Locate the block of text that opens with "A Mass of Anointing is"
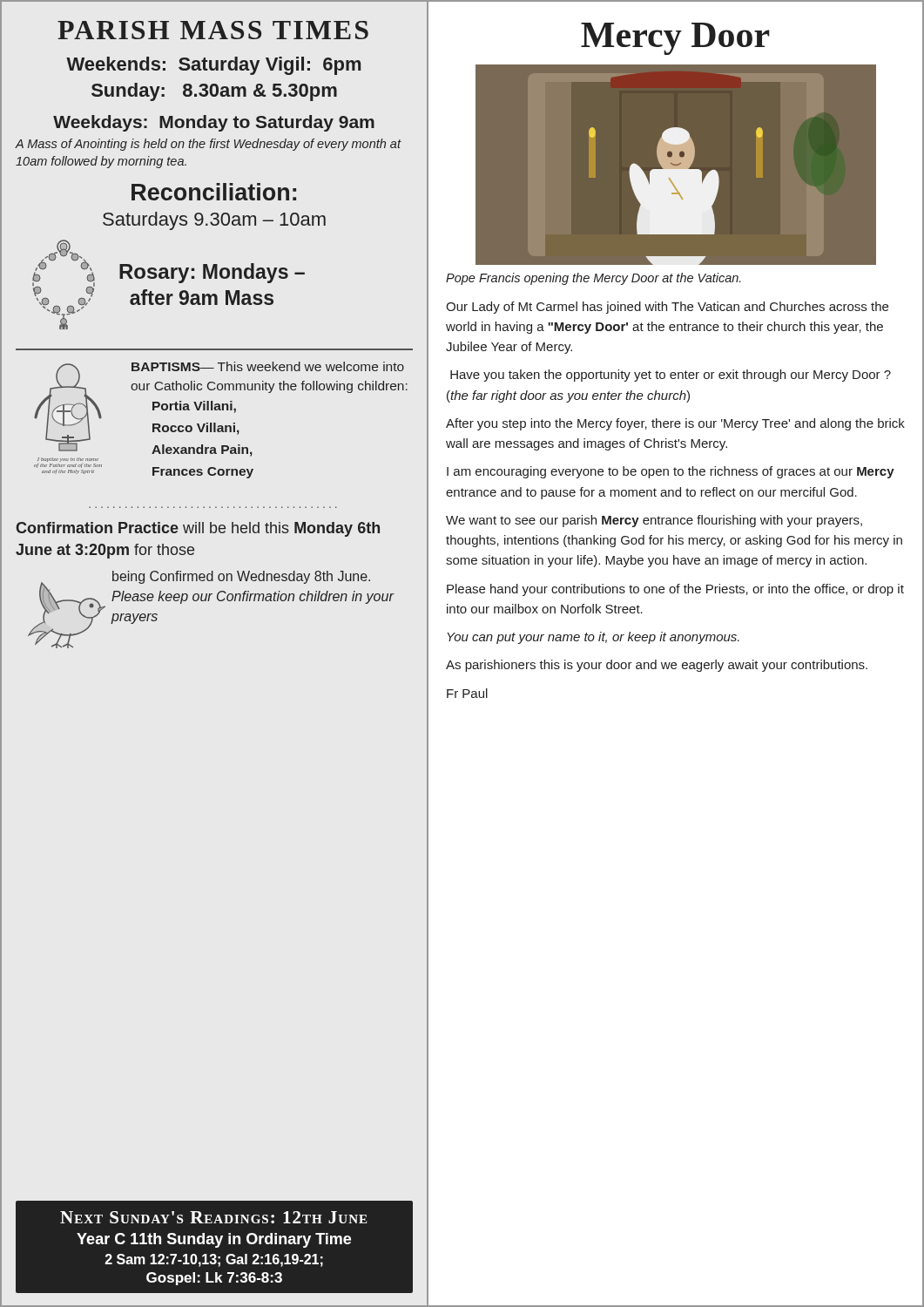This screenshot has height=1307, width=924. pos(214,153)
